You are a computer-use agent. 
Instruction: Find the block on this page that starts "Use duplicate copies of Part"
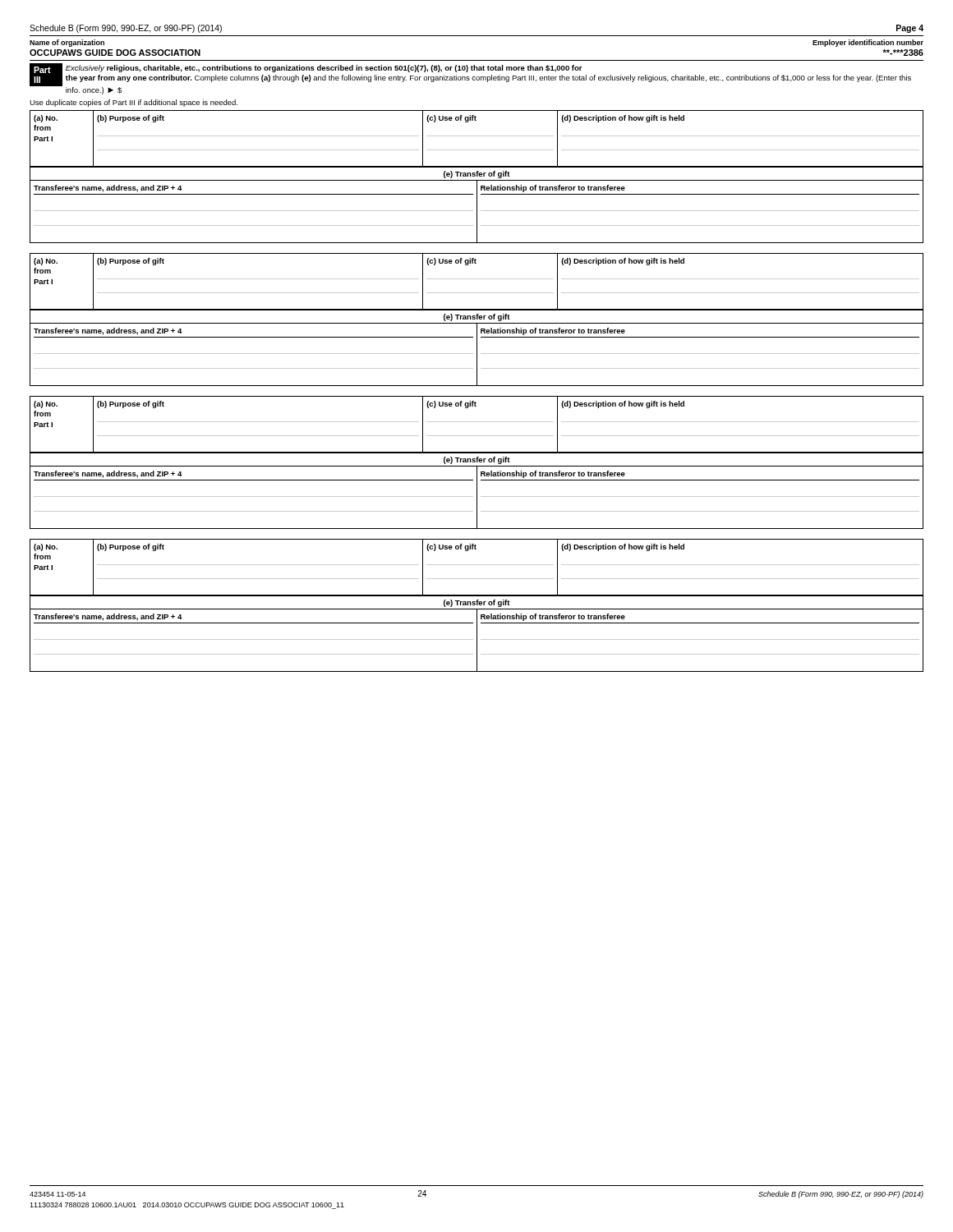pyautogui.click(x=134, y=102)
